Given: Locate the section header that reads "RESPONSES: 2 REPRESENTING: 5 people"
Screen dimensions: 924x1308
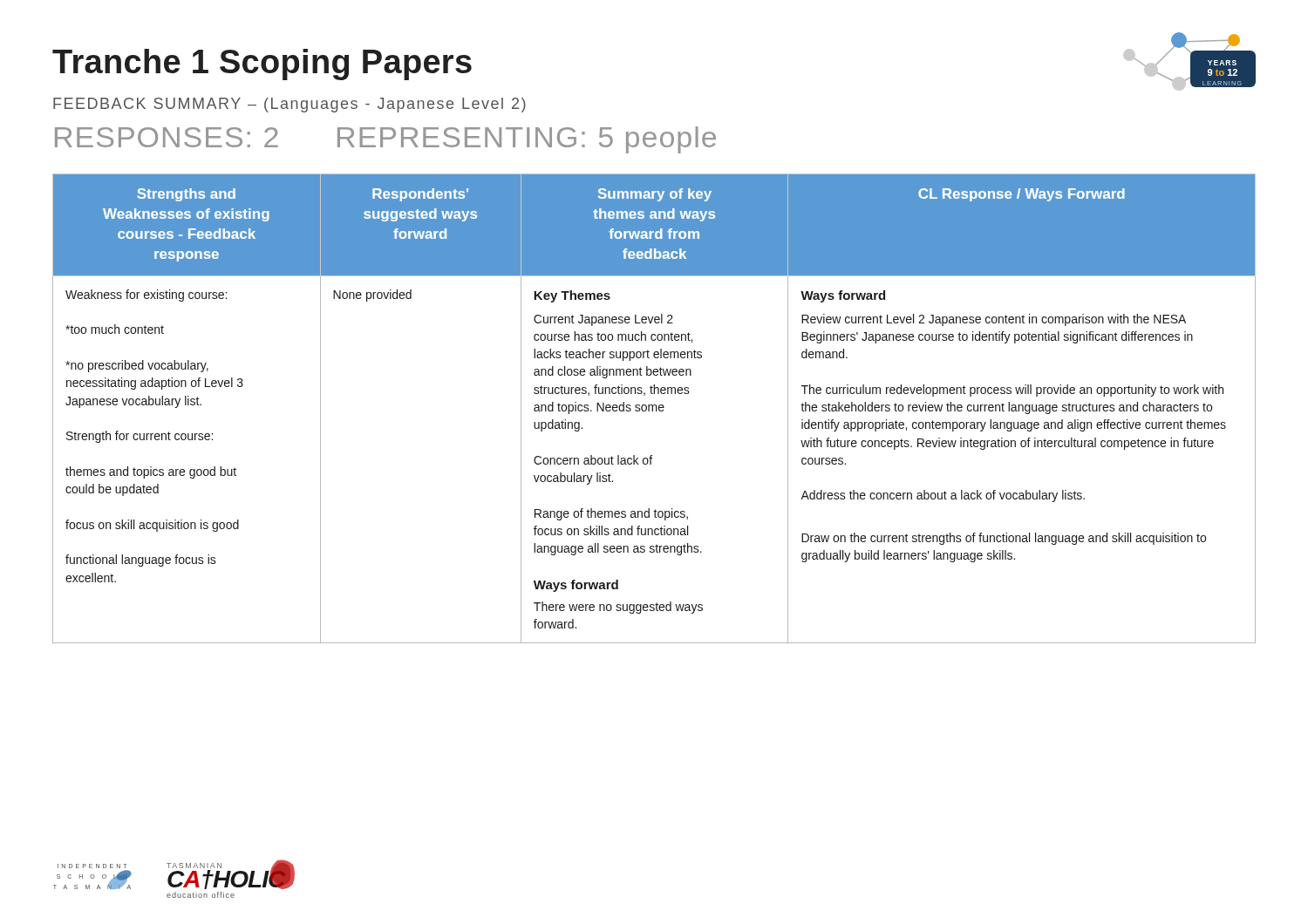Looking at the screenshot, I should click(x=385, y=137).
